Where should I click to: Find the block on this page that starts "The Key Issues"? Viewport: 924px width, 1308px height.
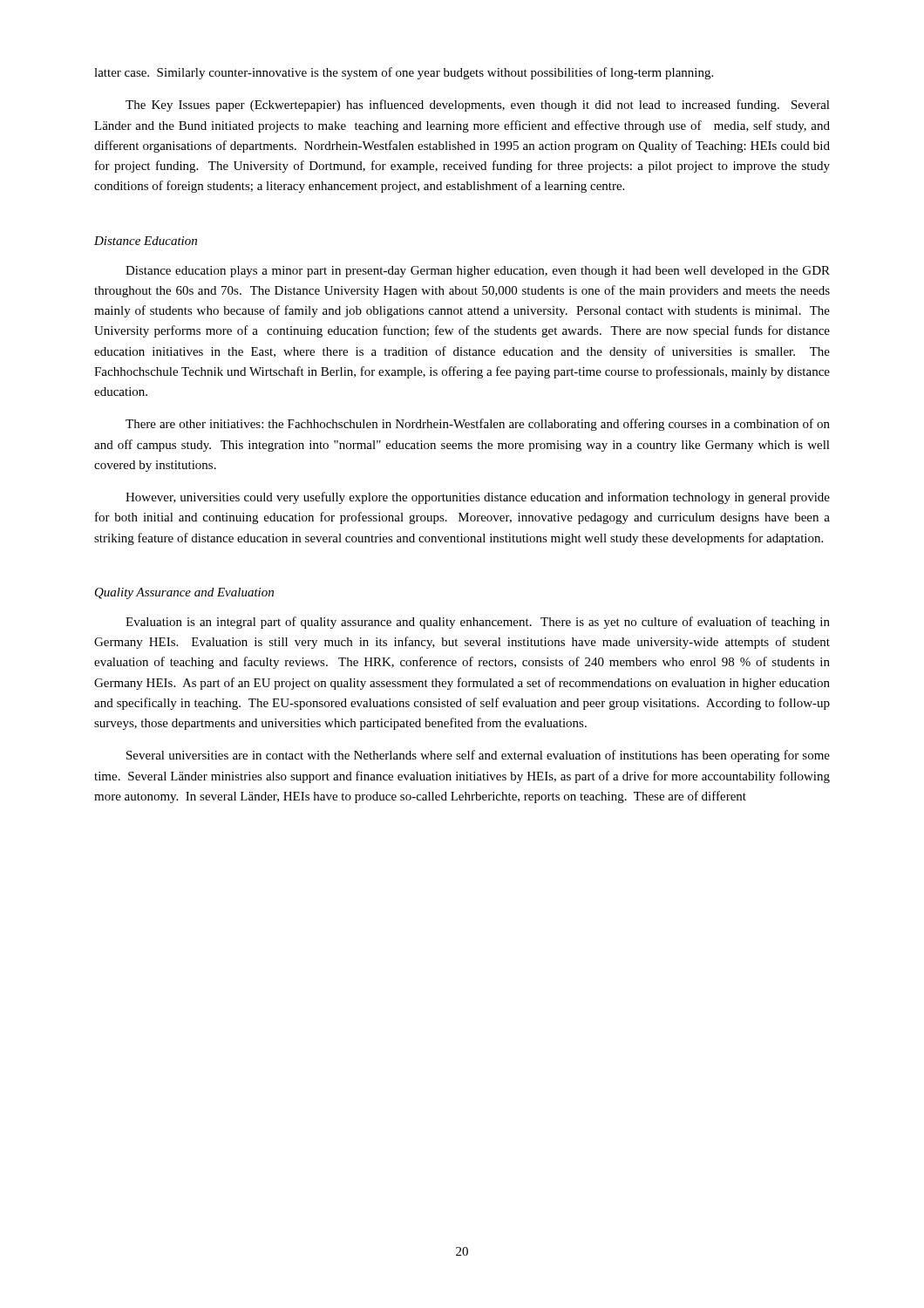click(x=462, y=145)
